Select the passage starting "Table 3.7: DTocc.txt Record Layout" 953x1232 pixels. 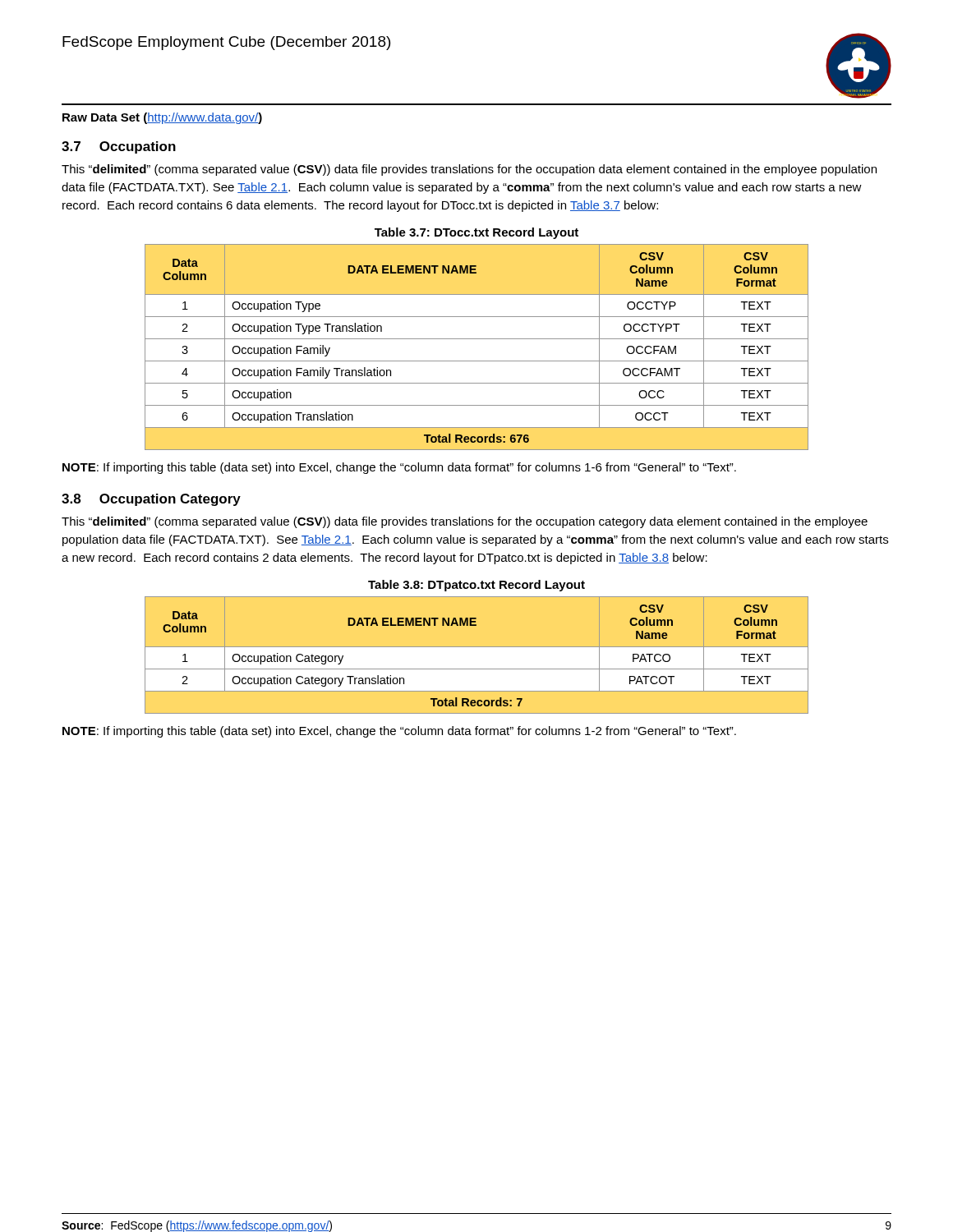pos(476,232)
